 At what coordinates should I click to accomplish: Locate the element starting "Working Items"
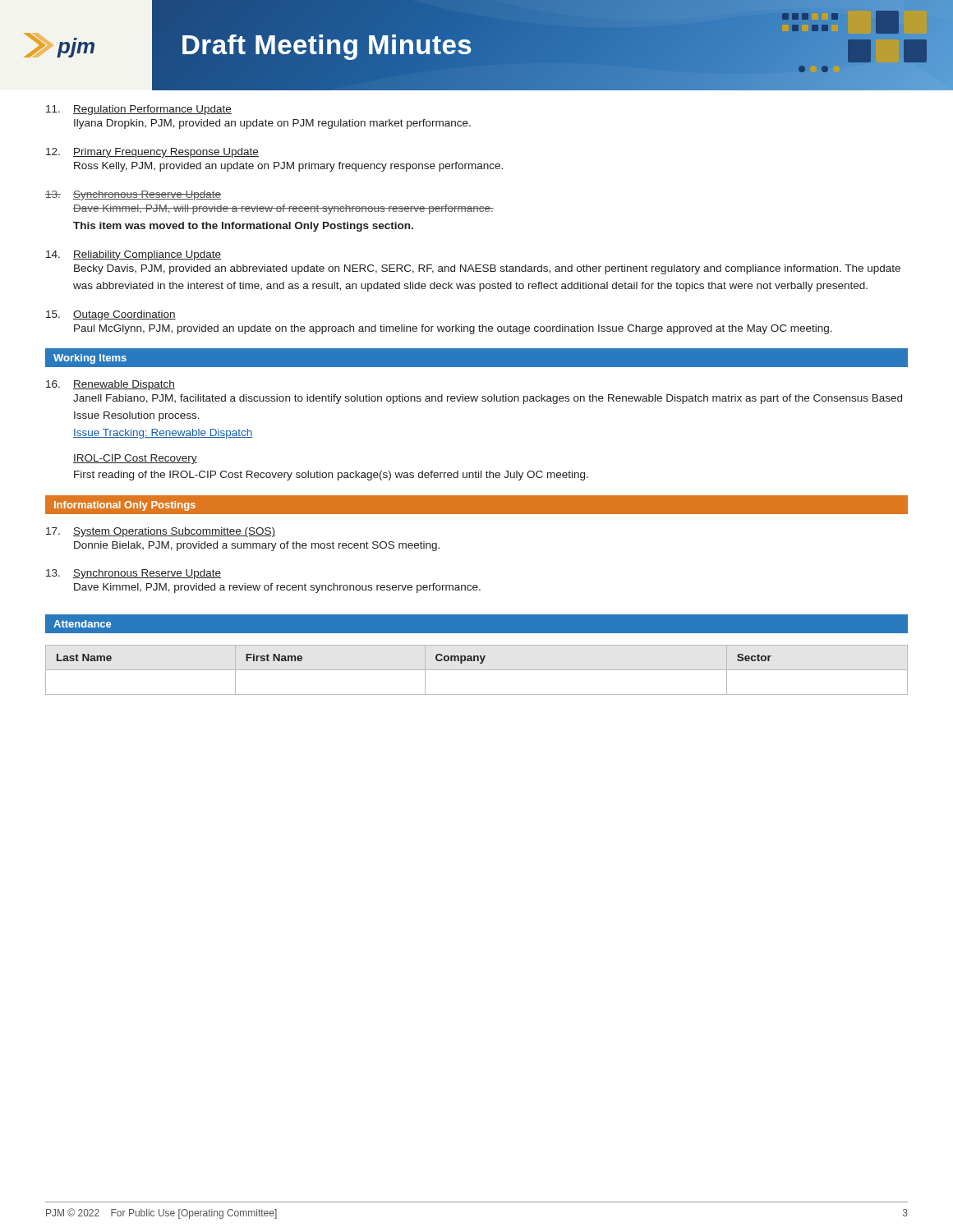coord(90,358)
